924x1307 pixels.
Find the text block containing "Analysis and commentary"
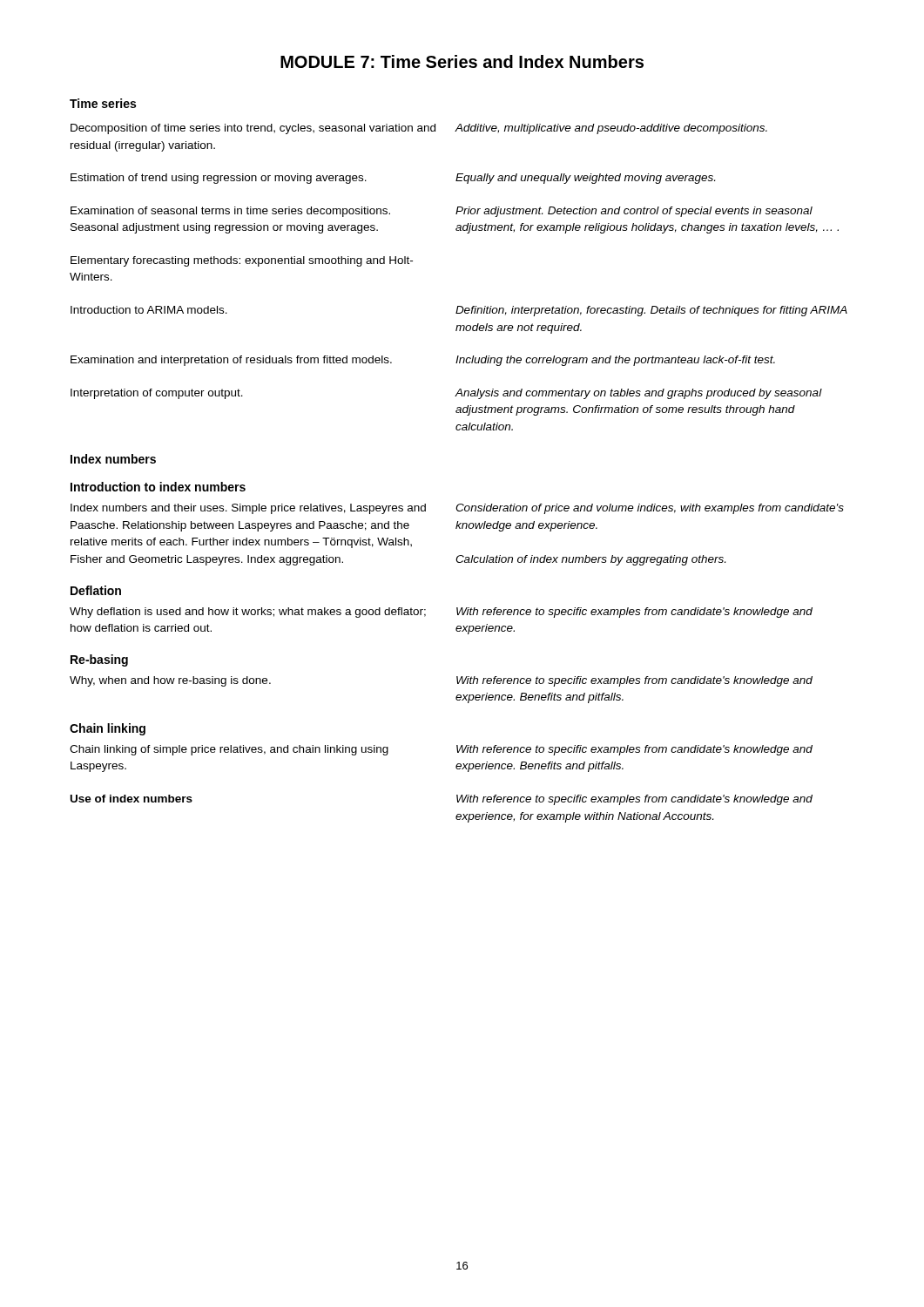[x=638, y=409]
